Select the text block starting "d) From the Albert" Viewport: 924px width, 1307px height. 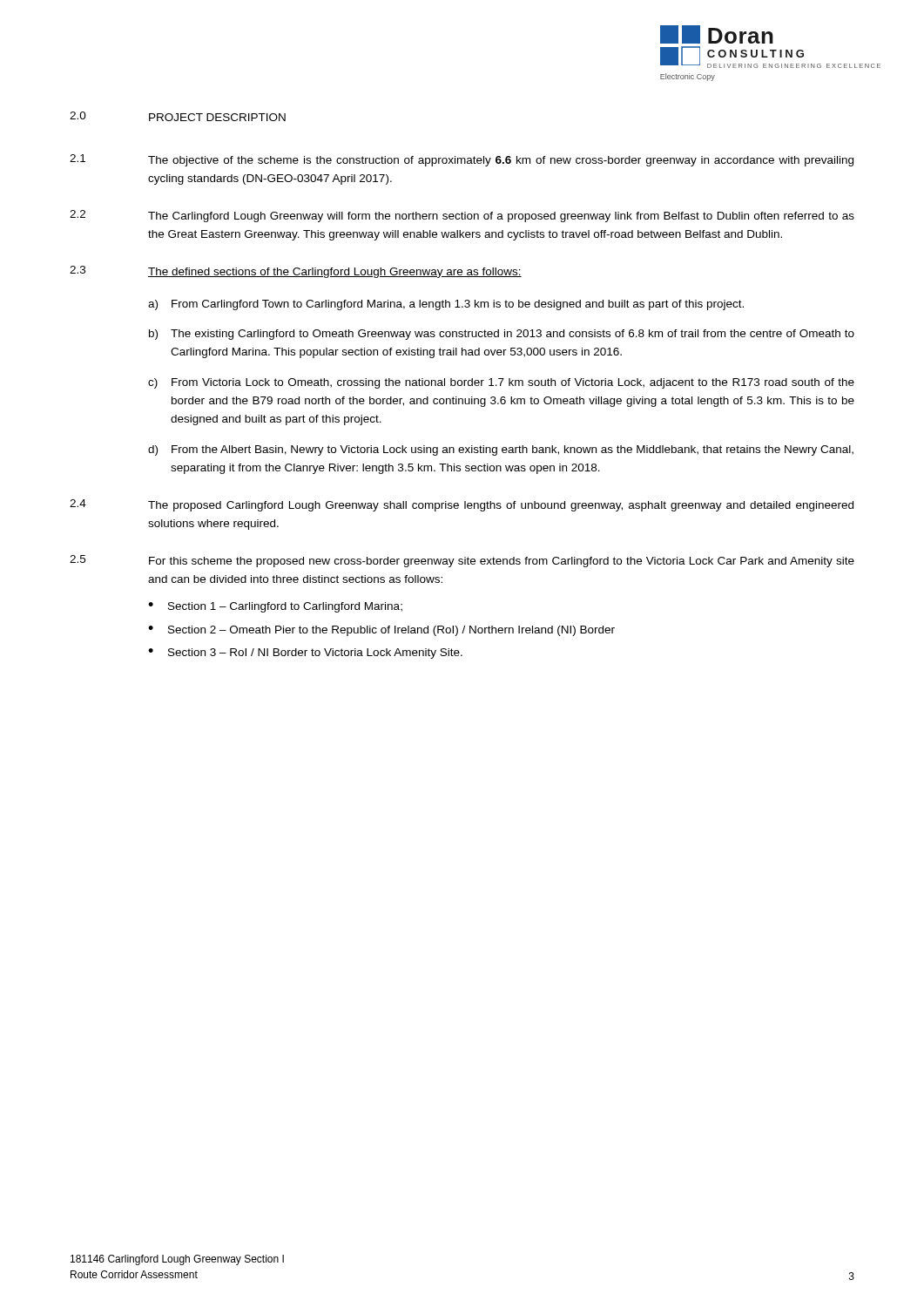[501, 459]
